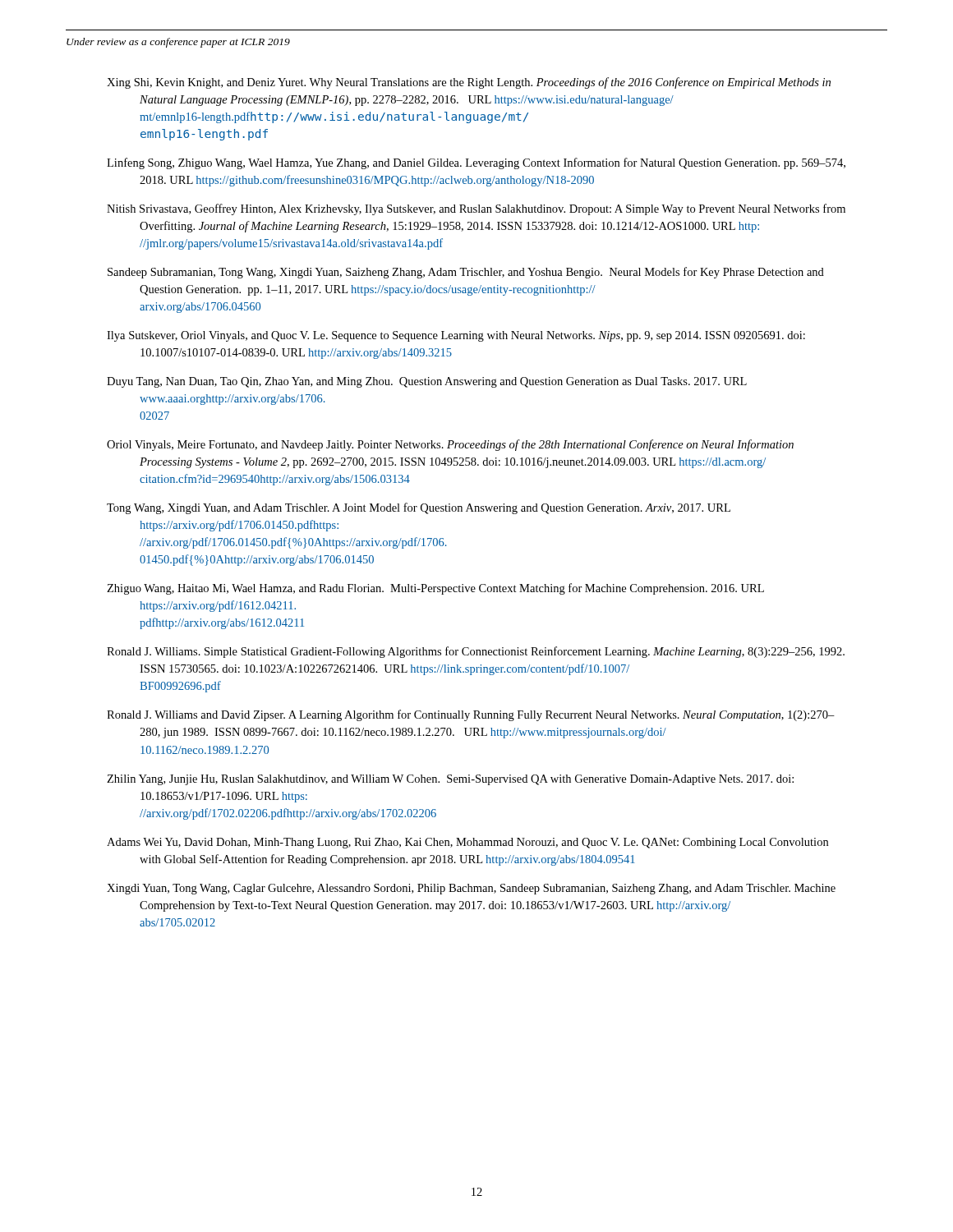Image resolution: width=953 pixels, height=1232 pixels.
Task: Find the list item that says "Ilya Sutskever, Oriol Vinyals, and Quoc V."
Action: 456,344
